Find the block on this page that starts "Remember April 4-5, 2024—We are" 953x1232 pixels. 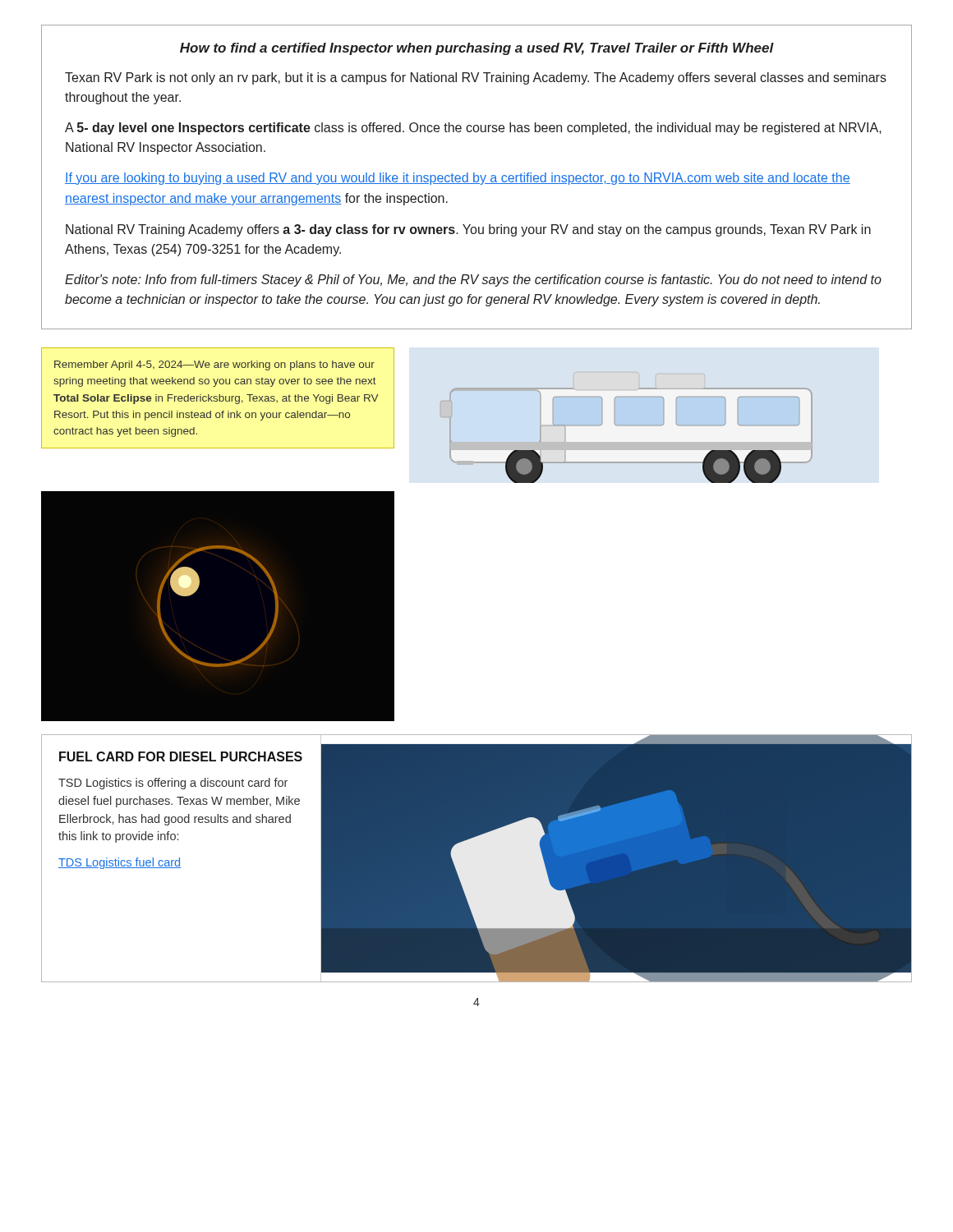[216, 398]
